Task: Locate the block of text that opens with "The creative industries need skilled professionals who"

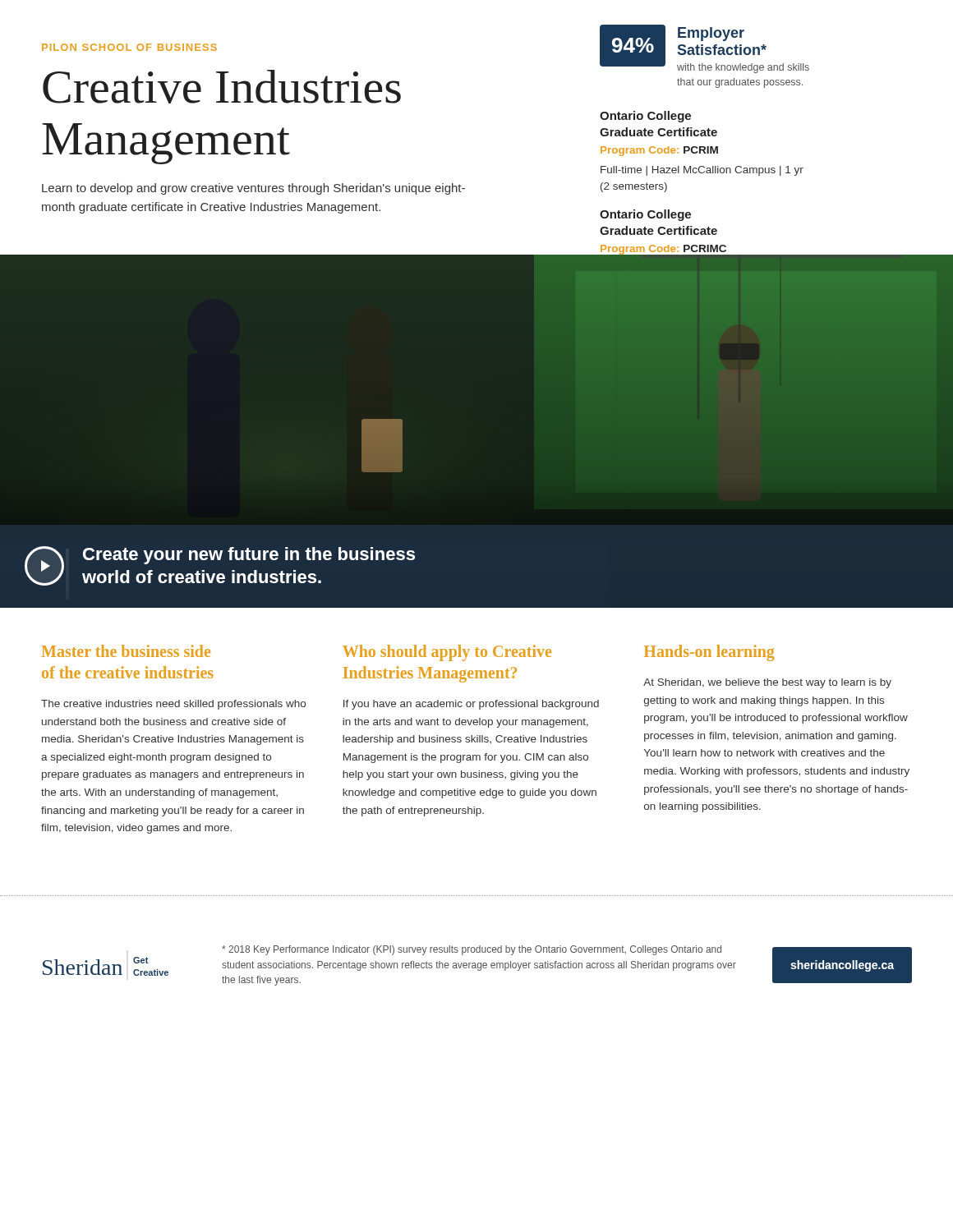Action: point(174,766)
